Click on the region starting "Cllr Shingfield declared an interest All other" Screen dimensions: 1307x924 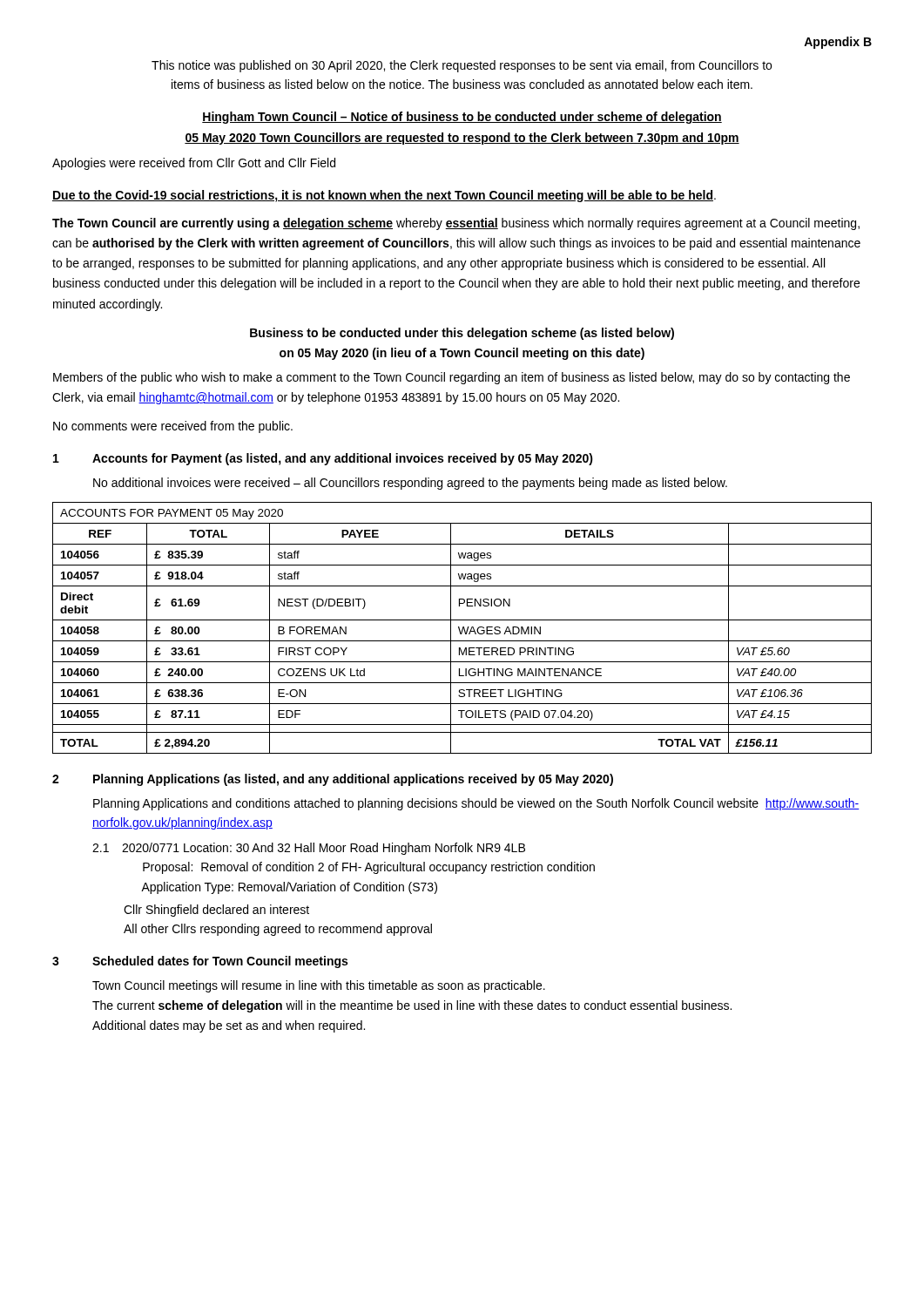point(278,919)
